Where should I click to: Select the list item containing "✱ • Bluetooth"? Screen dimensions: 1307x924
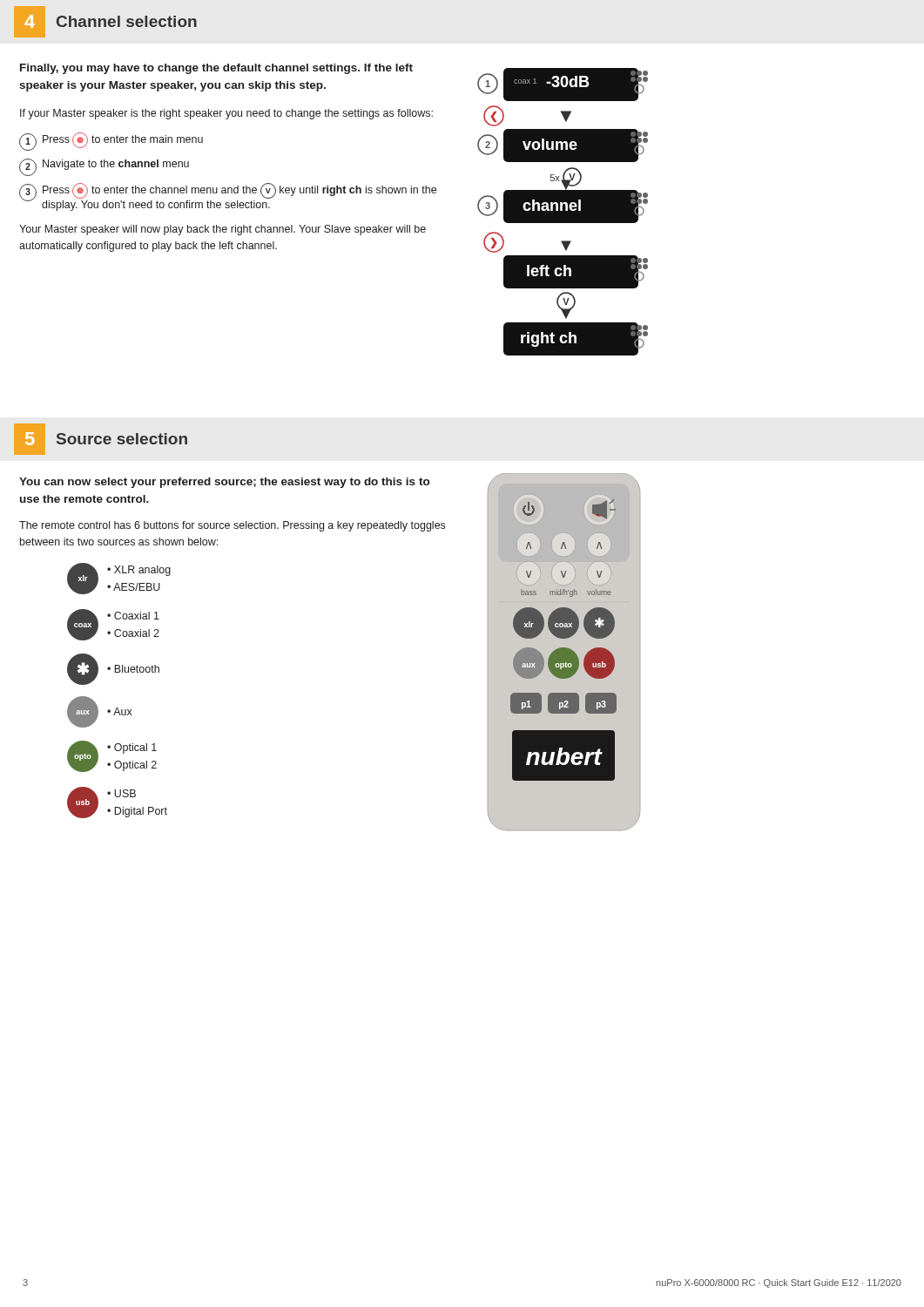pos(114,669)
